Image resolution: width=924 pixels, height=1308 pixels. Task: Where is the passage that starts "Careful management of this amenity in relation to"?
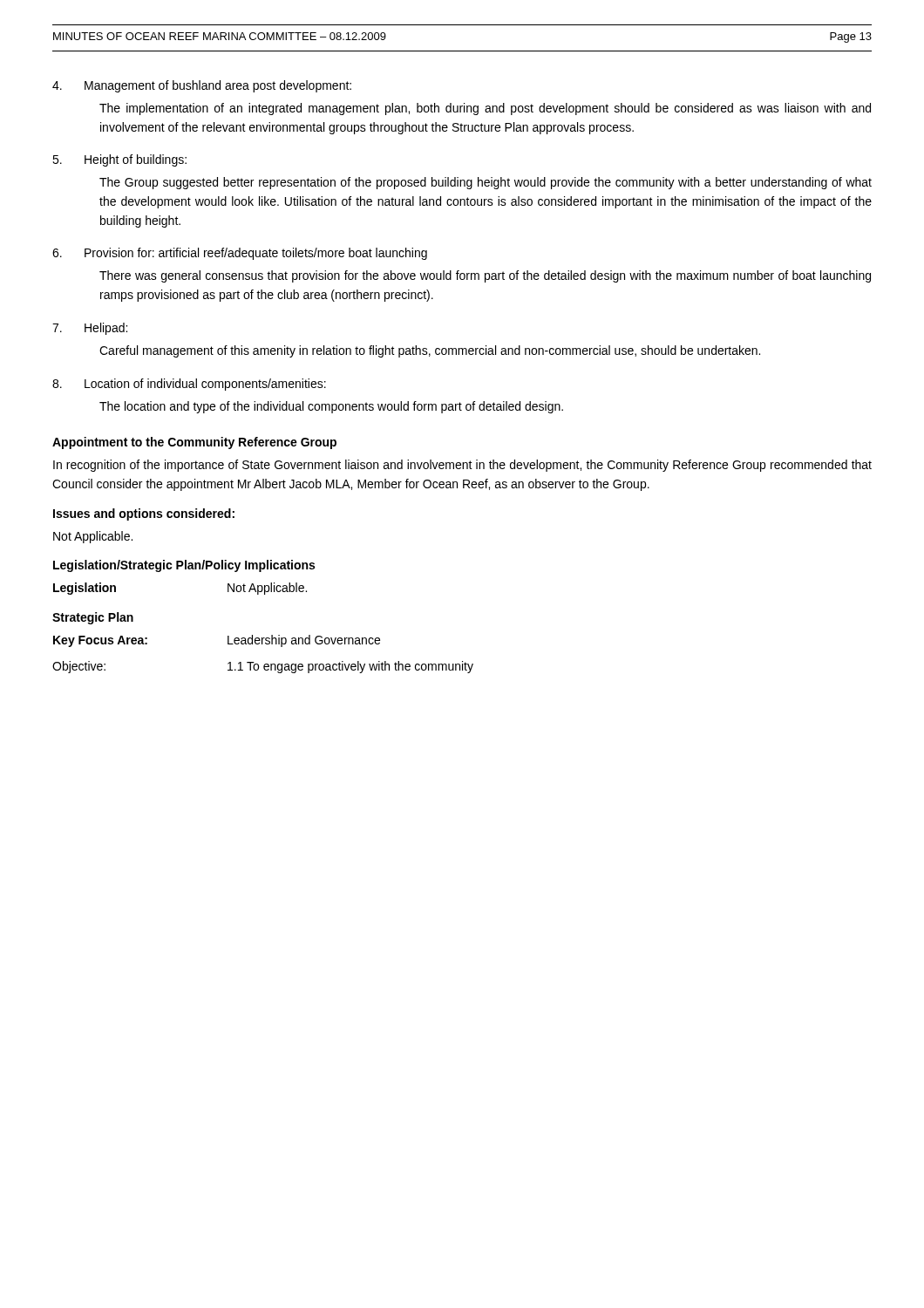[430, 350]
